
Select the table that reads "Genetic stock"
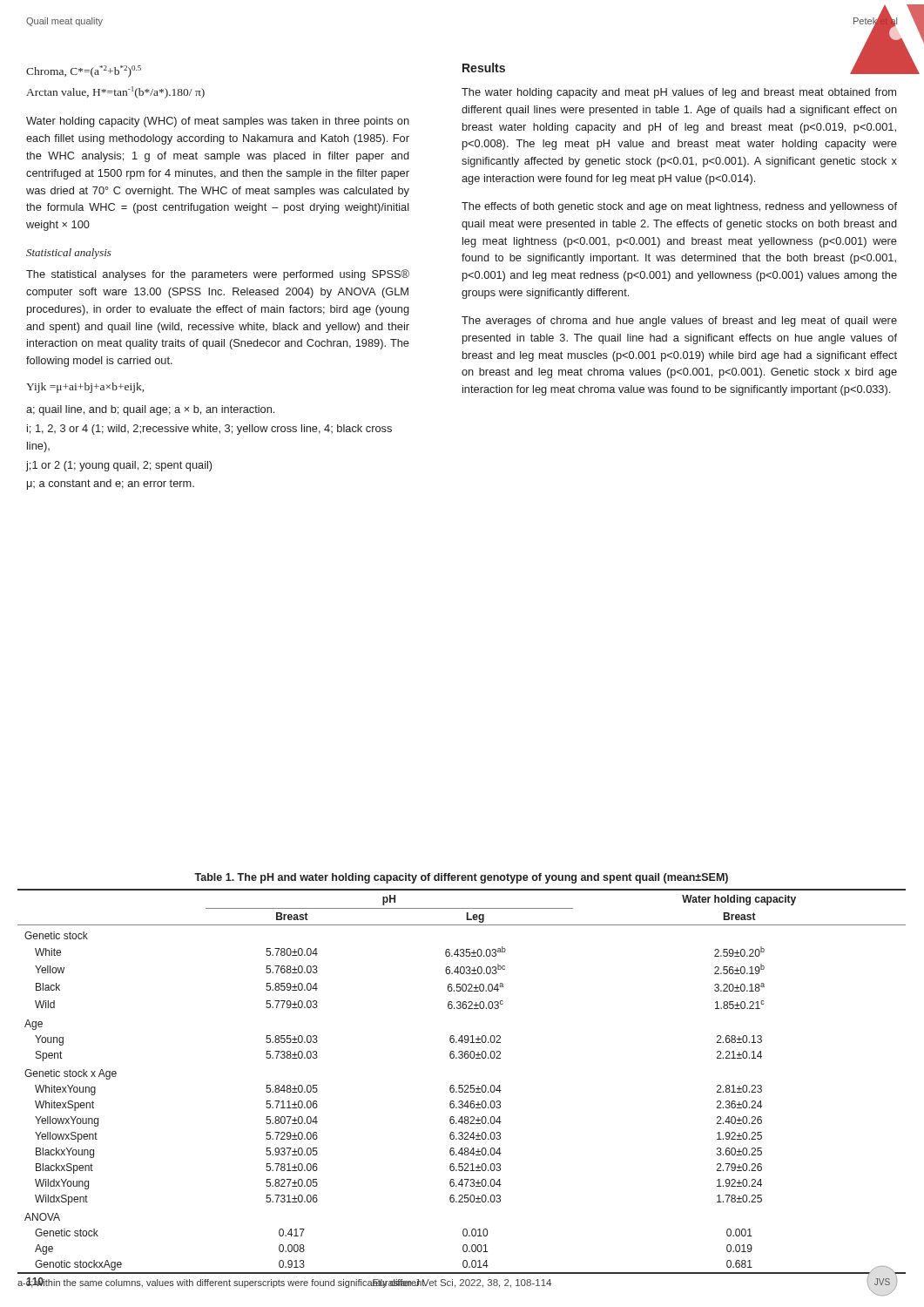[x=462, y=1080]
